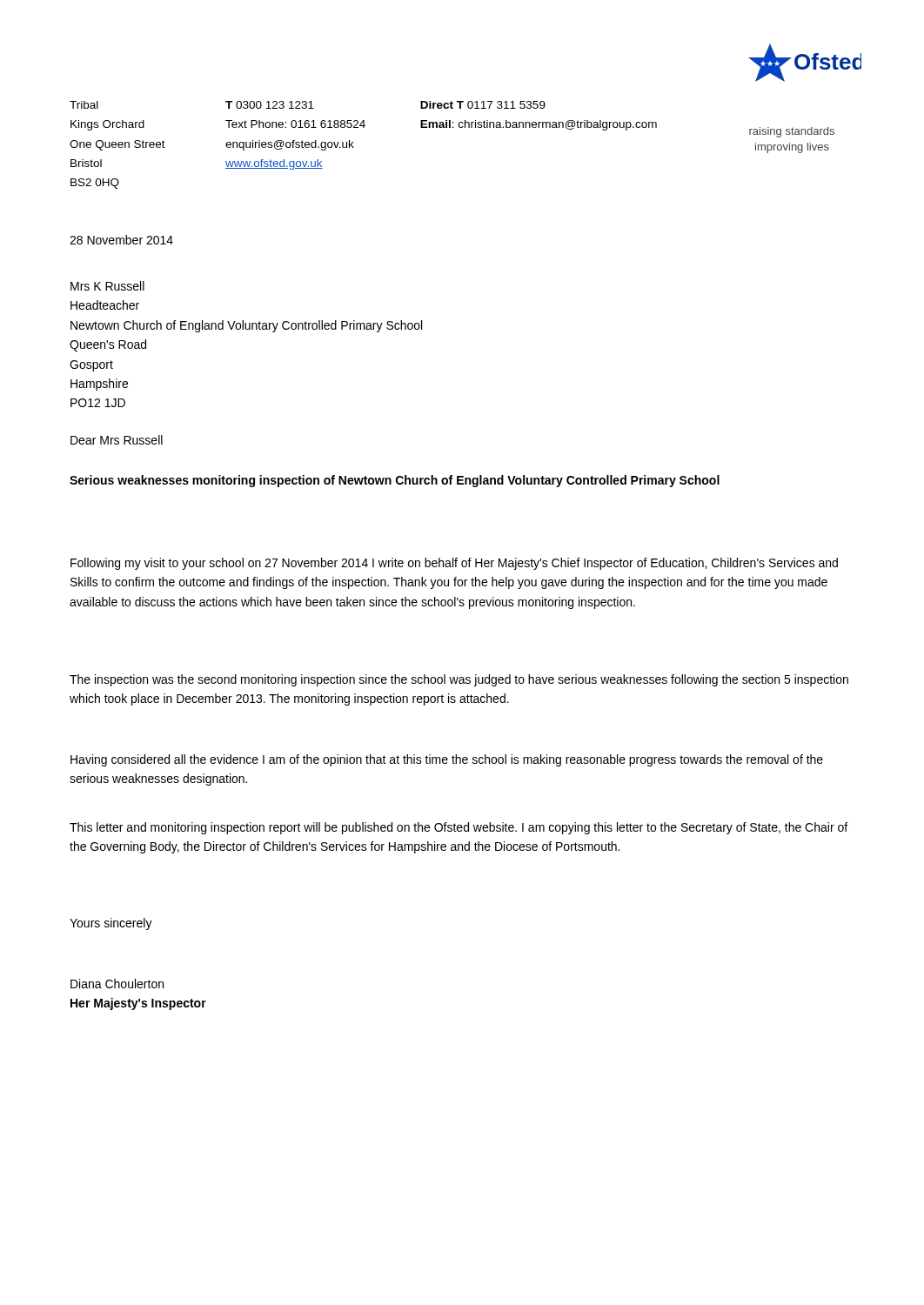
Task: Click on the text block containing "The inspection was the"
Action: (x=459, y=689)
